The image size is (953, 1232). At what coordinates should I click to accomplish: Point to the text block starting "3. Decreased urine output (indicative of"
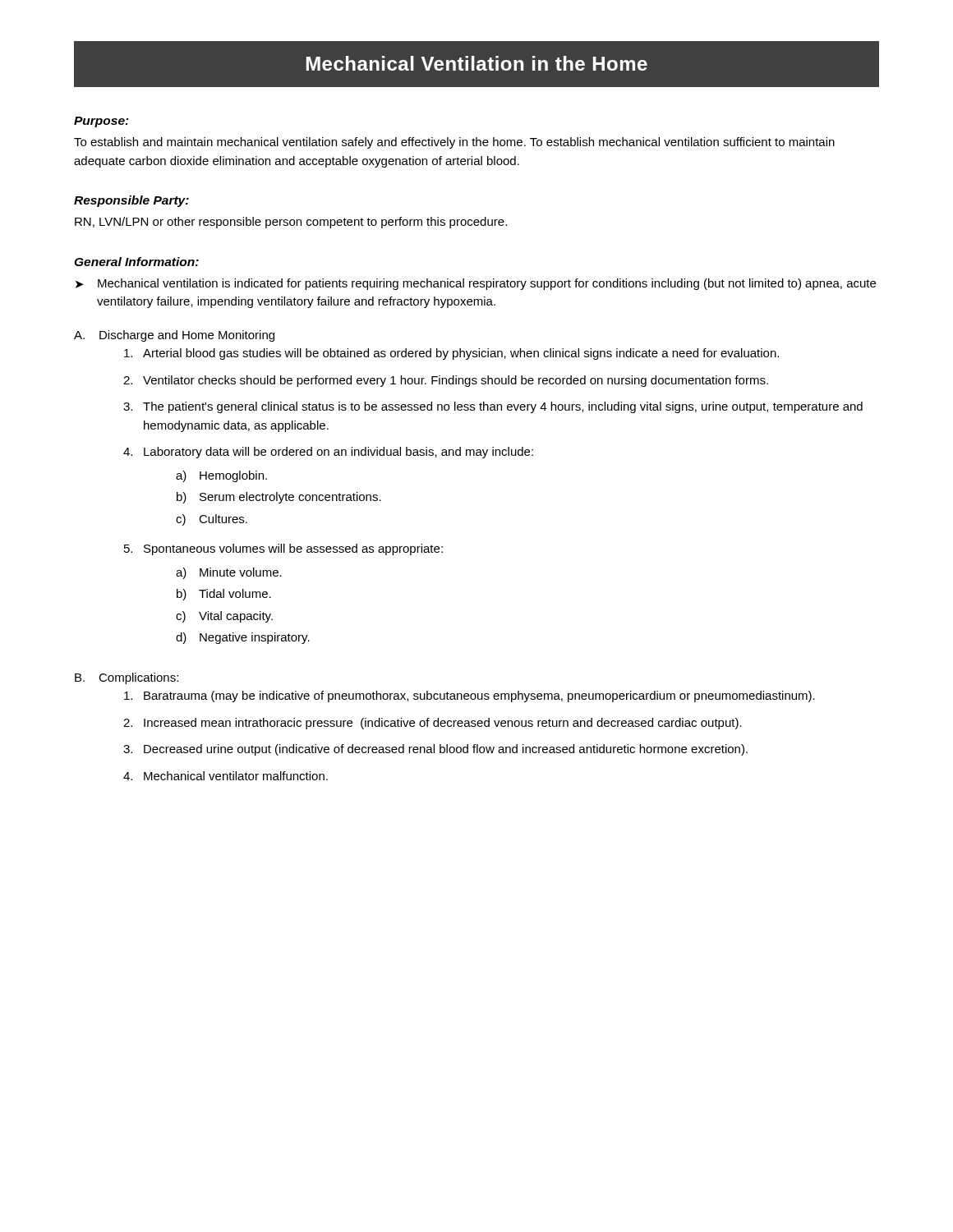[x=501, y=749]
